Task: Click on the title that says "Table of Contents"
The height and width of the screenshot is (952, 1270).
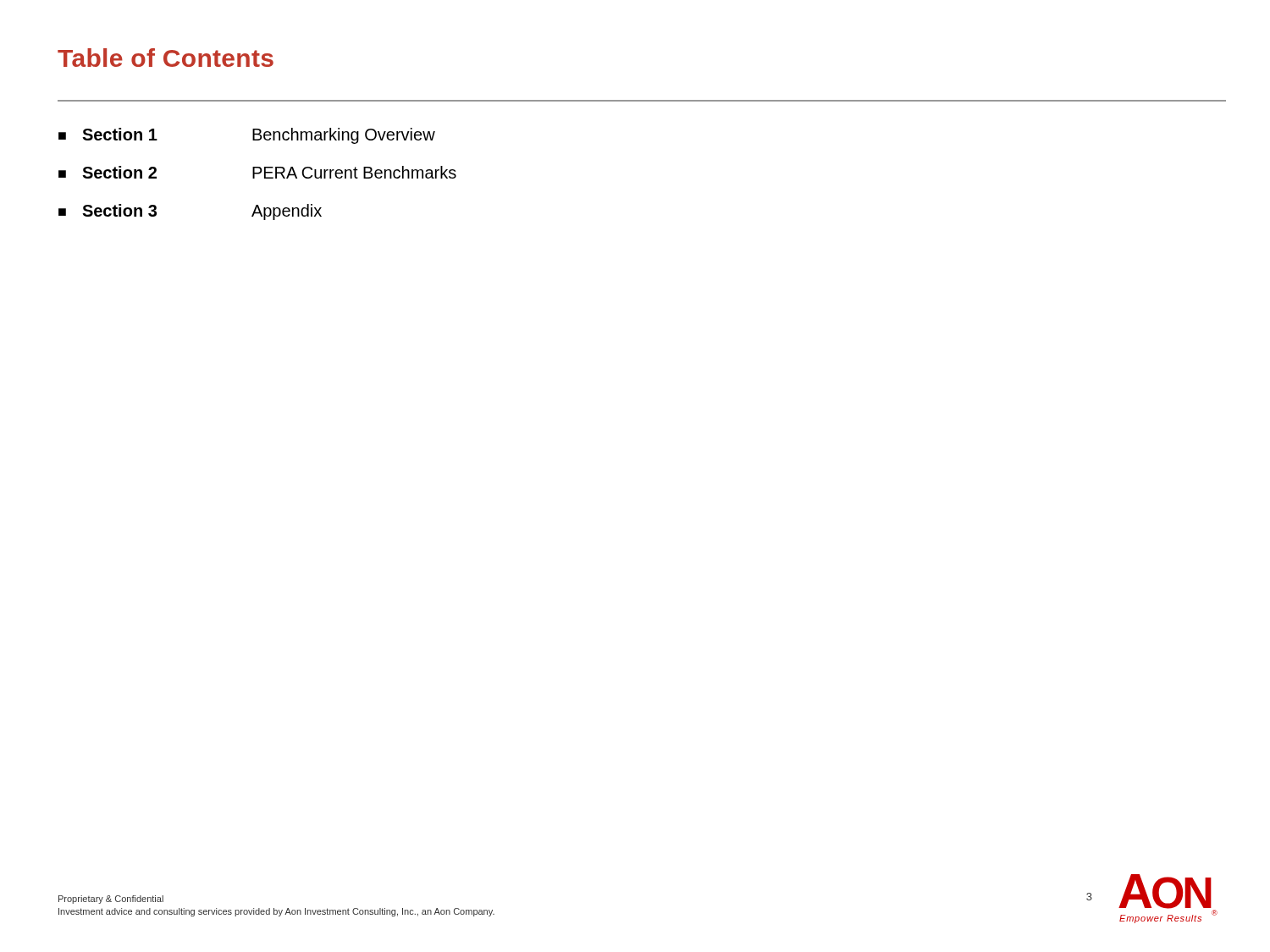Action: 166,58
